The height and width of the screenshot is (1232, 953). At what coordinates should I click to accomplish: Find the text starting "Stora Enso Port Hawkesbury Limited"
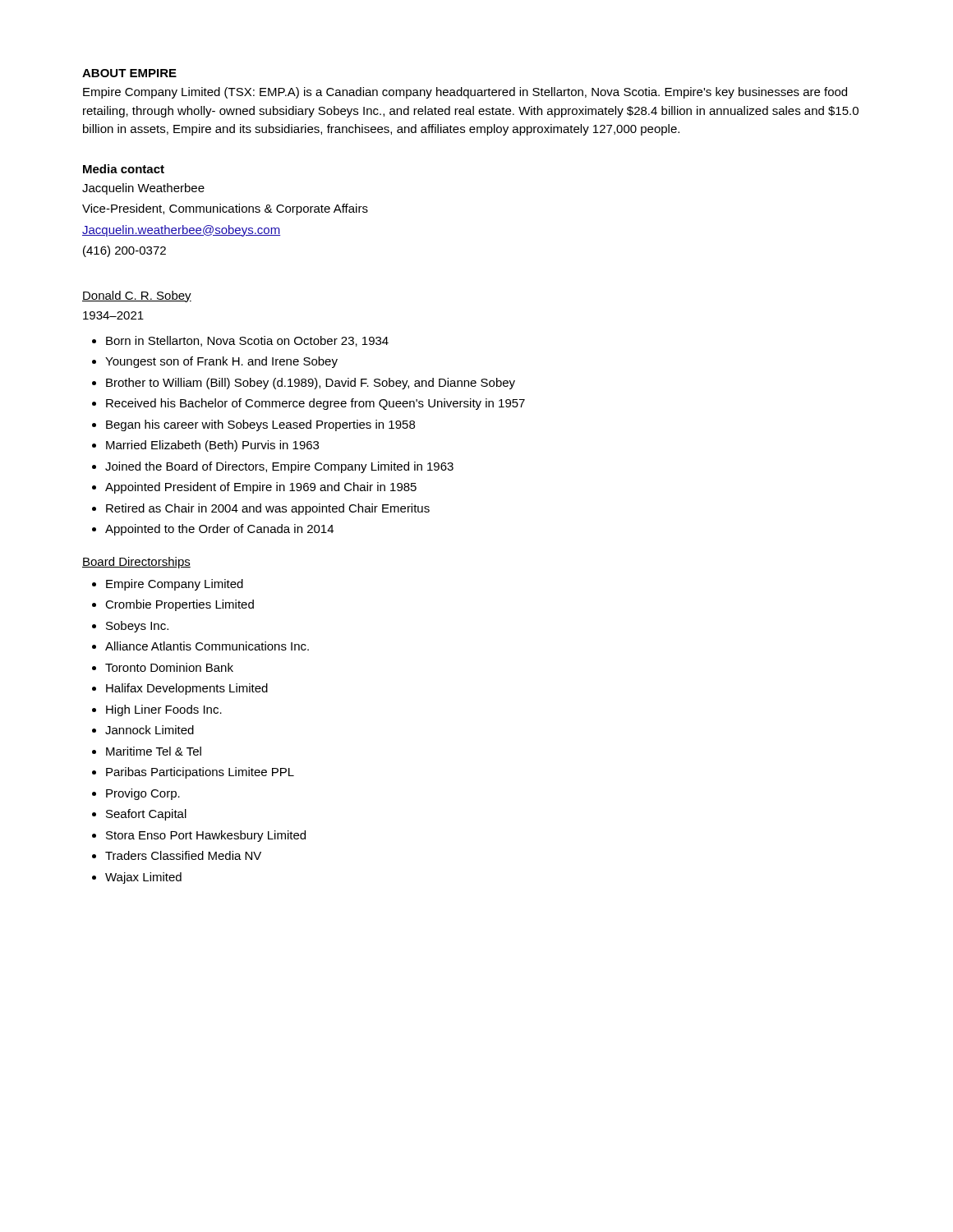coord(199,836)
